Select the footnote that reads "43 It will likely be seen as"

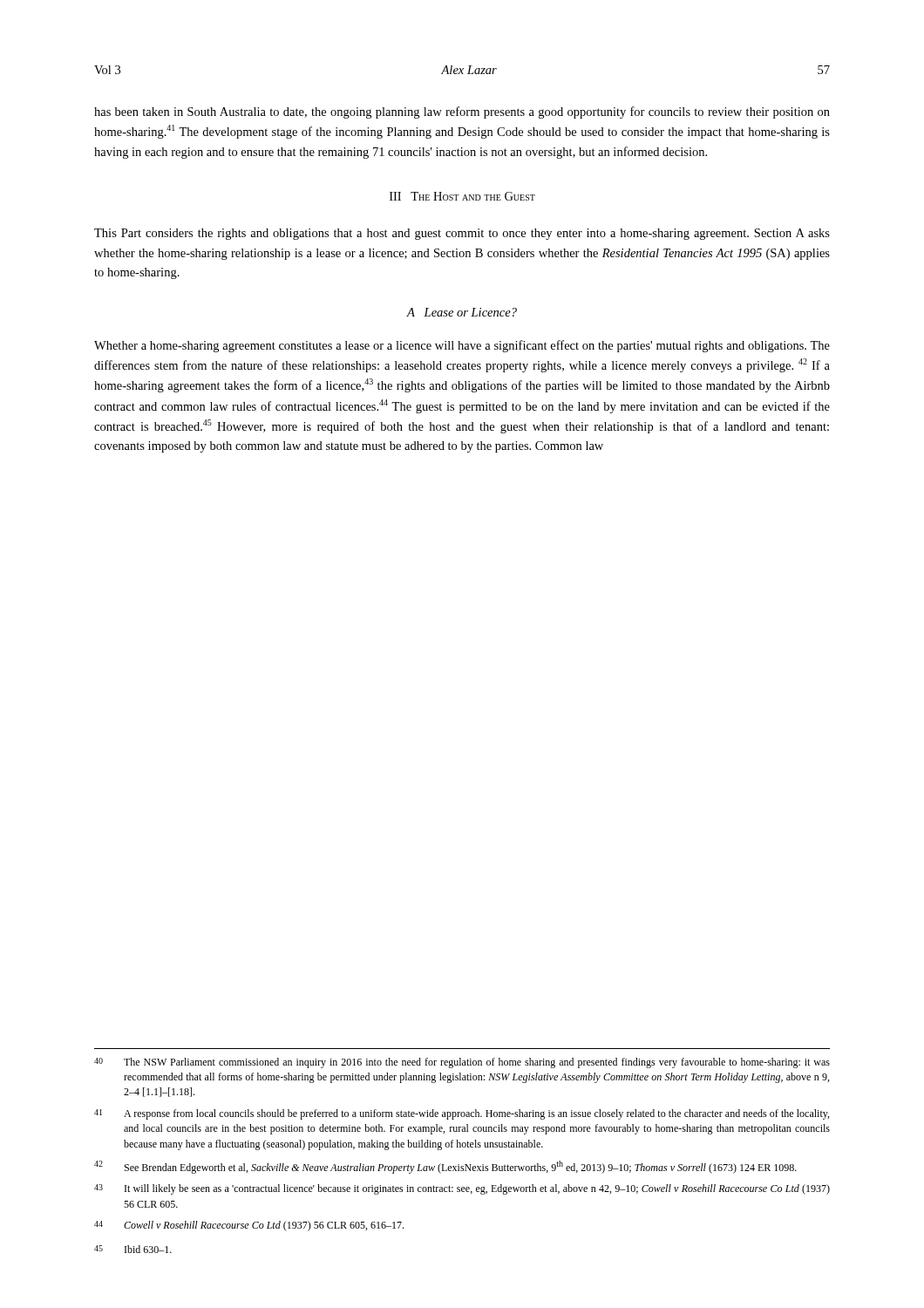pos(462,1197)
